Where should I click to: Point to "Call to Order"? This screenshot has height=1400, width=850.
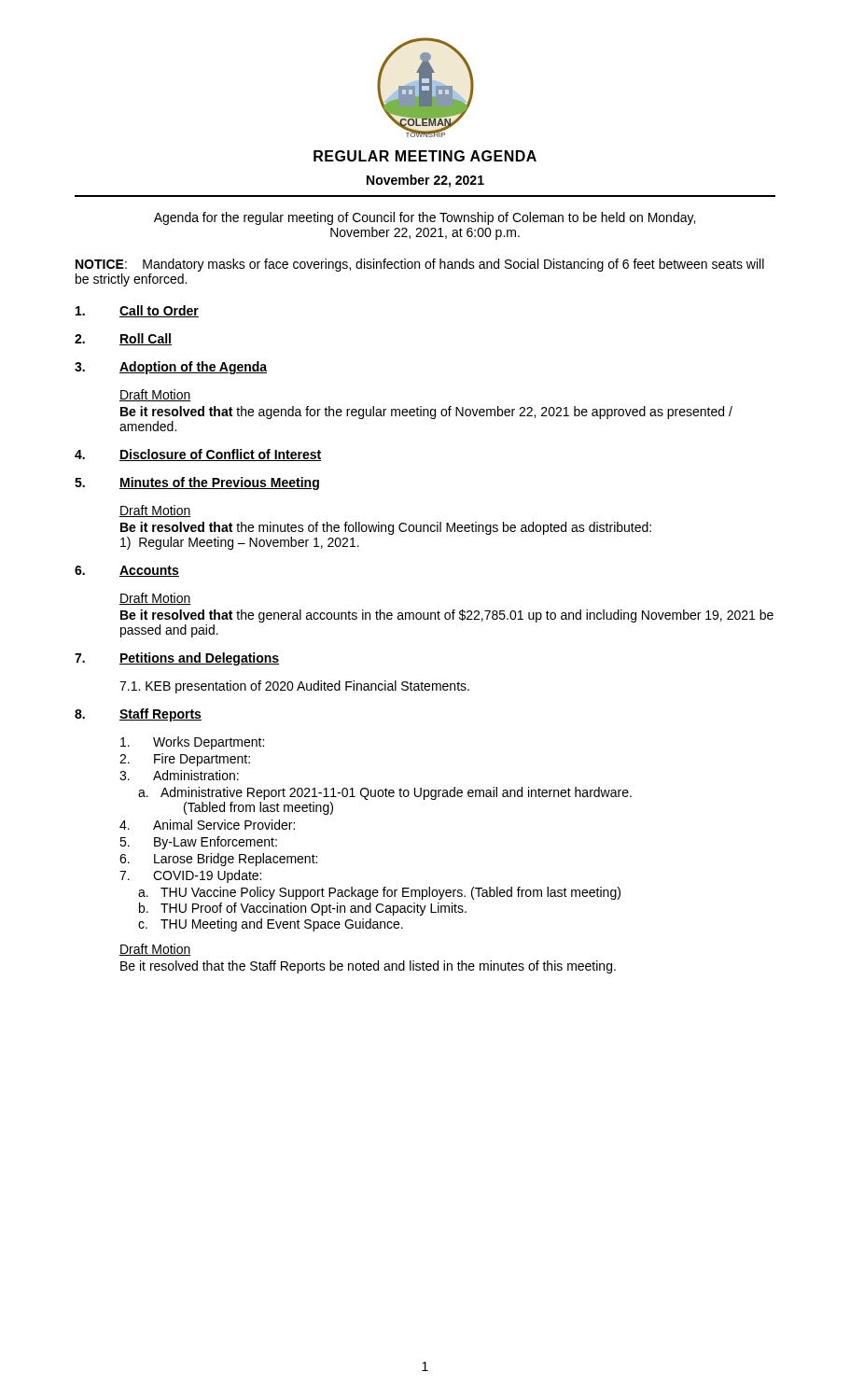(x=137, y=311)
